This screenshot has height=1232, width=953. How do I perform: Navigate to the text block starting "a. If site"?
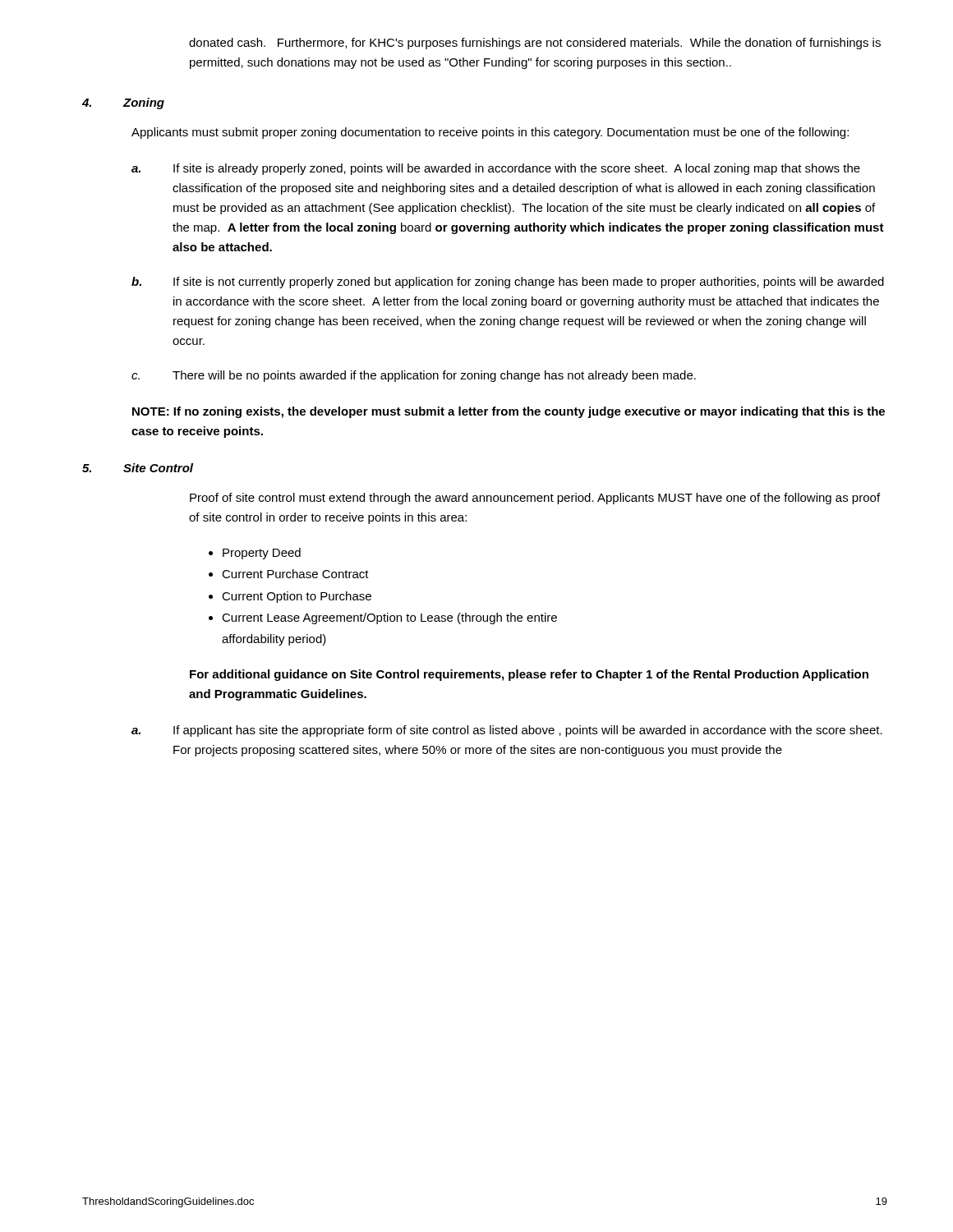click(509, 208)
